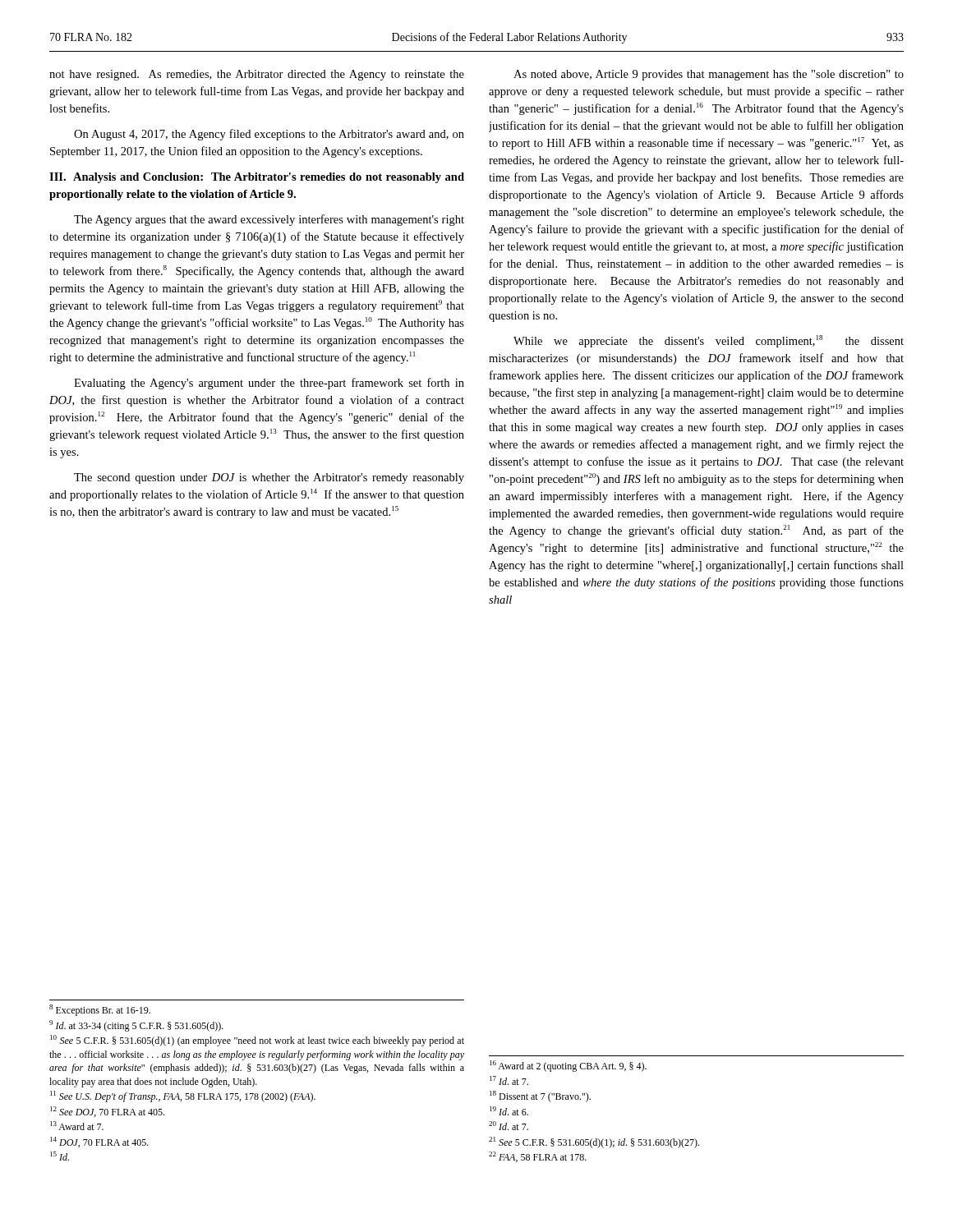This screenshot has height=1232, width=953.
Task: Point to the block starting "III. Analysis and Conclusion: The Arbitrator's remedies"
Action: pyautogui.click(x=257, y=185)
